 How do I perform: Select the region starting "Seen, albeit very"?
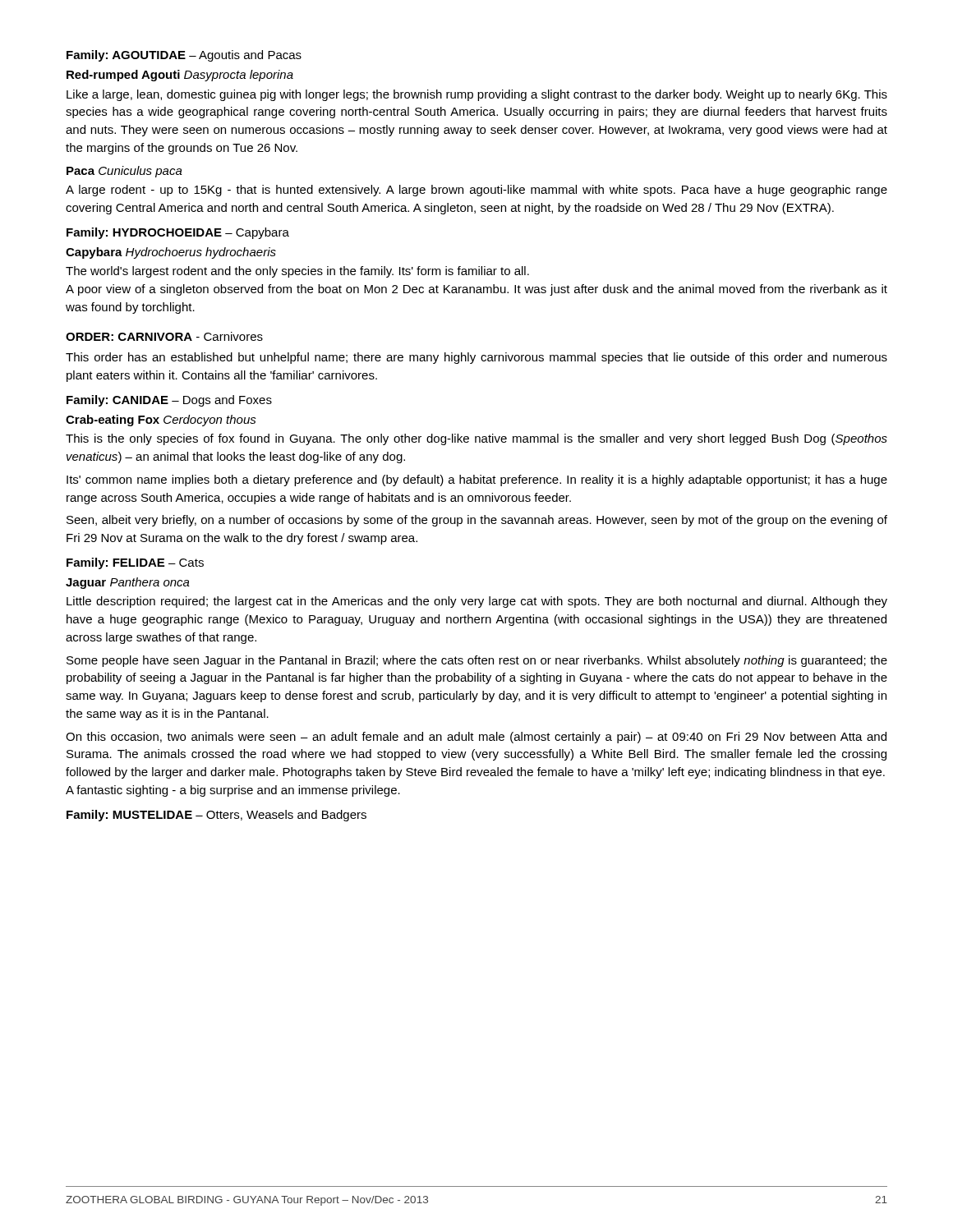(476, 529)
